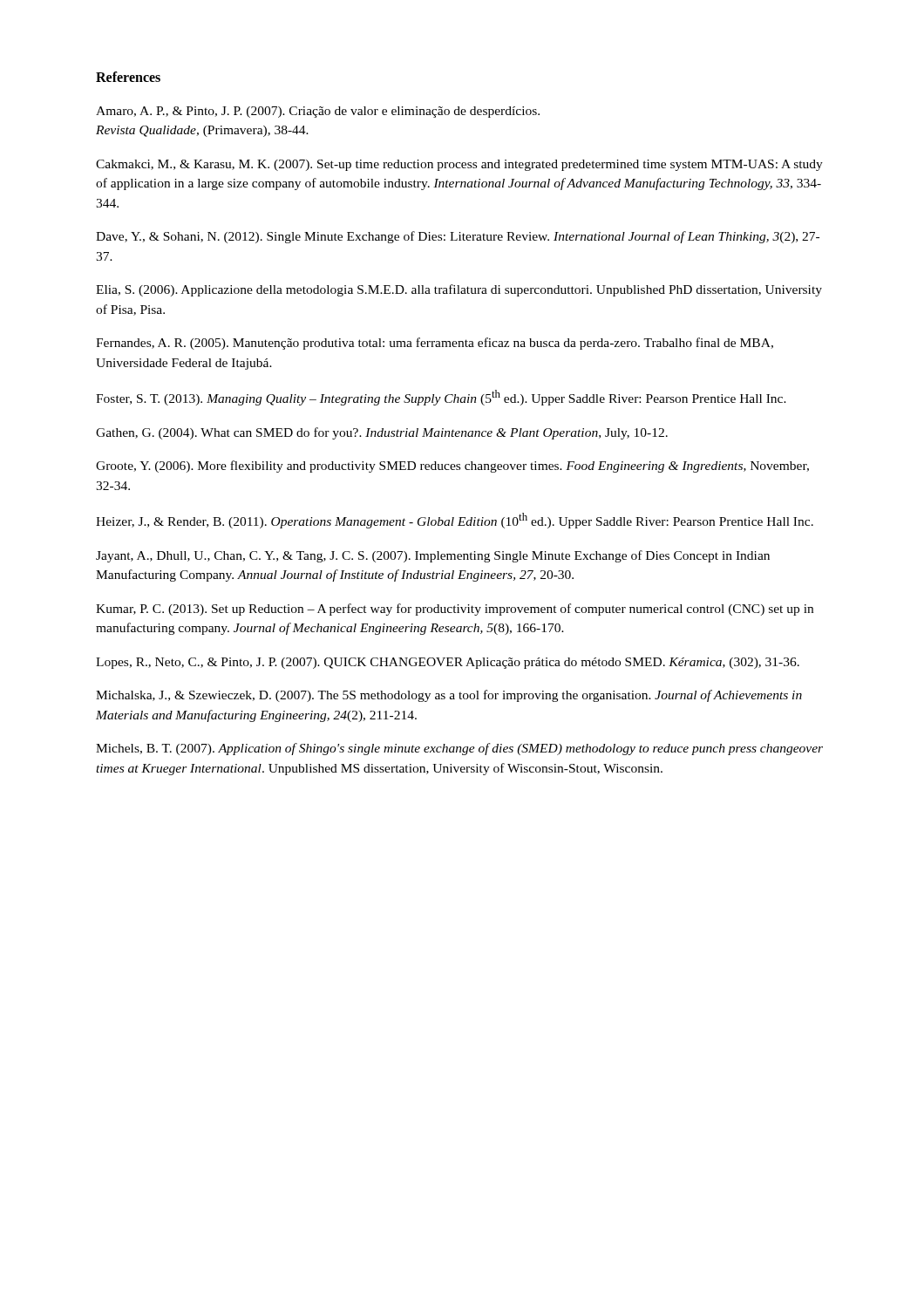Click on the list item containing "Elia, S. (2006). Applicazione della metodologia"
The image size is (924, 1308).
459,299
